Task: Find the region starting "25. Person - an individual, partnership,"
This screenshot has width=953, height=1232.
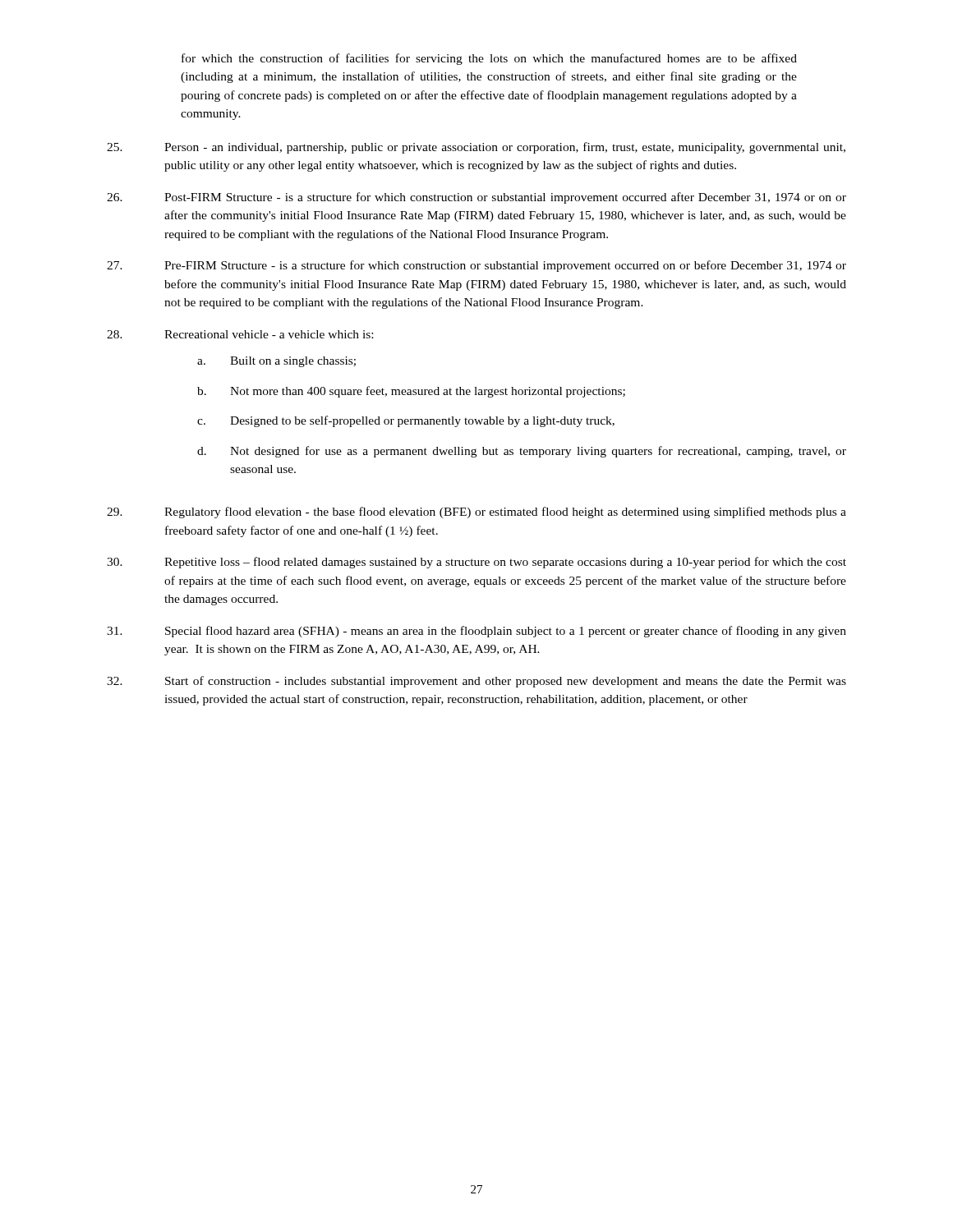Action: [x=476, y=156]
